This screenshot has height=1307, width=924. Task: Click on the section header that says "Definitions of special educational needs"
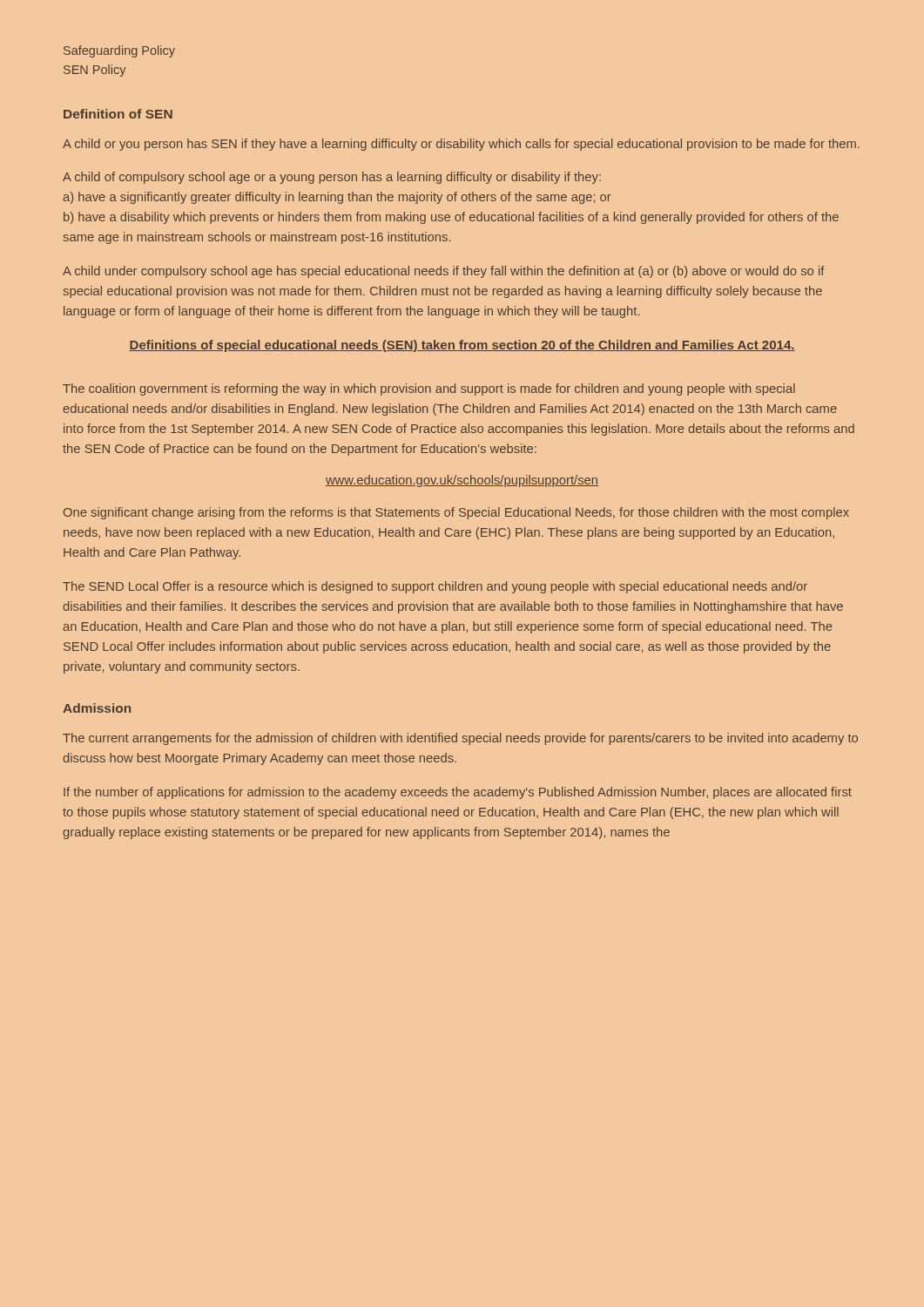462,344
